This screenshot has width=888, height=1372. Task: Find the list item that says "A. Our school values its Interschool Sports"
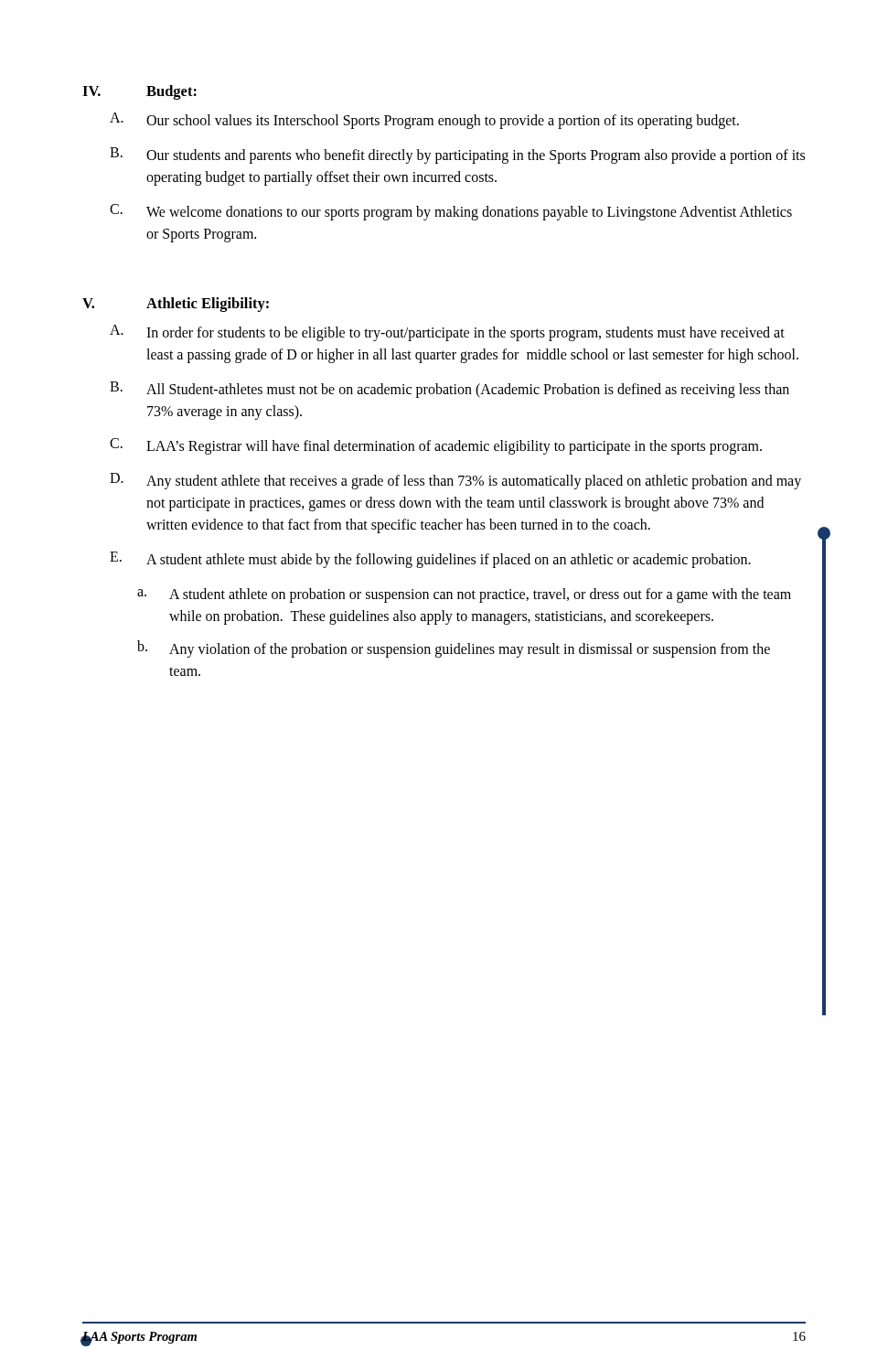tap(458, 121)
